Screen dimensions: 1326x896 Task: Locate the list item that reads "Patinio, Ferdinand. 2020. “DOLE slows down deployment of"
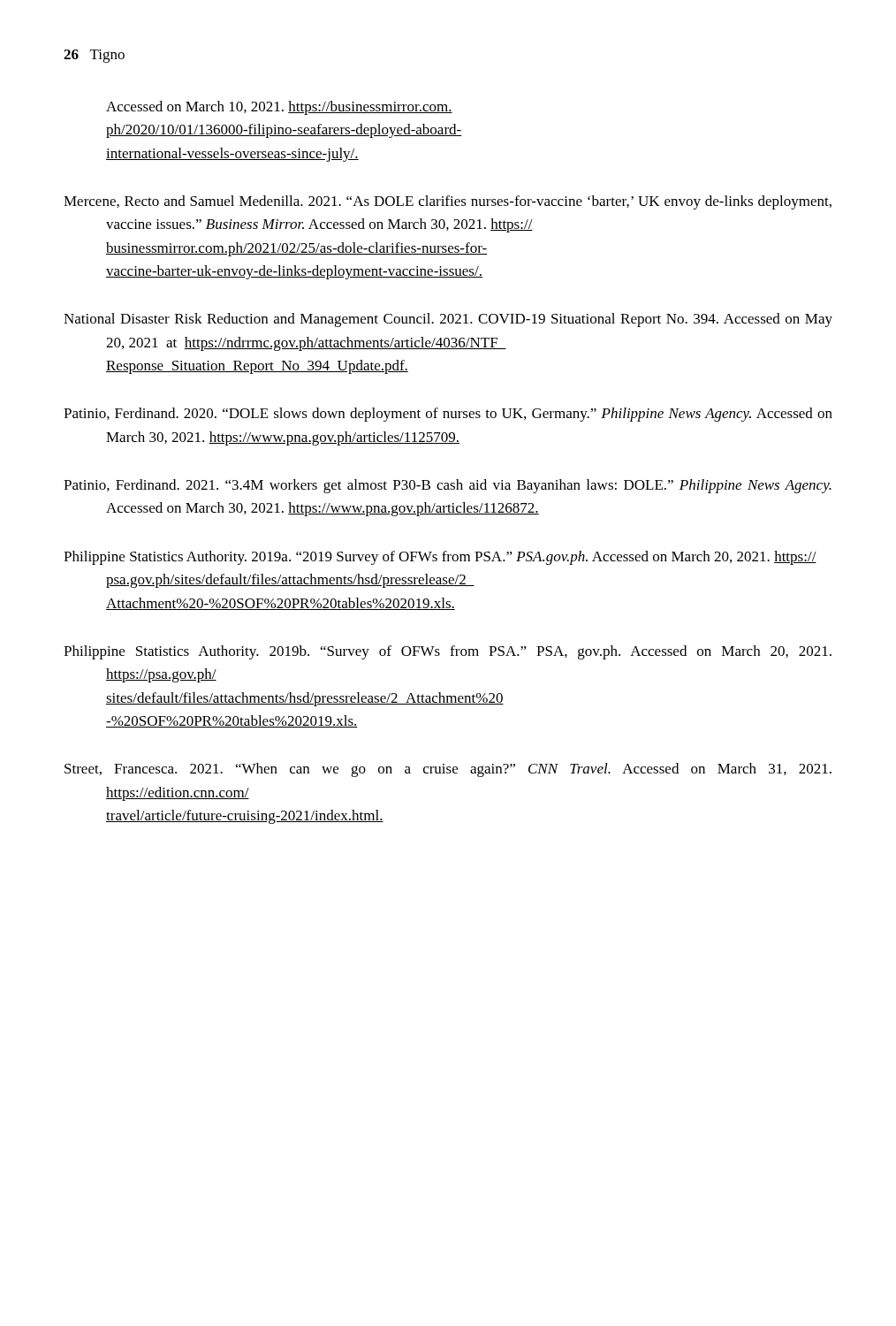[x=448, y=425]
